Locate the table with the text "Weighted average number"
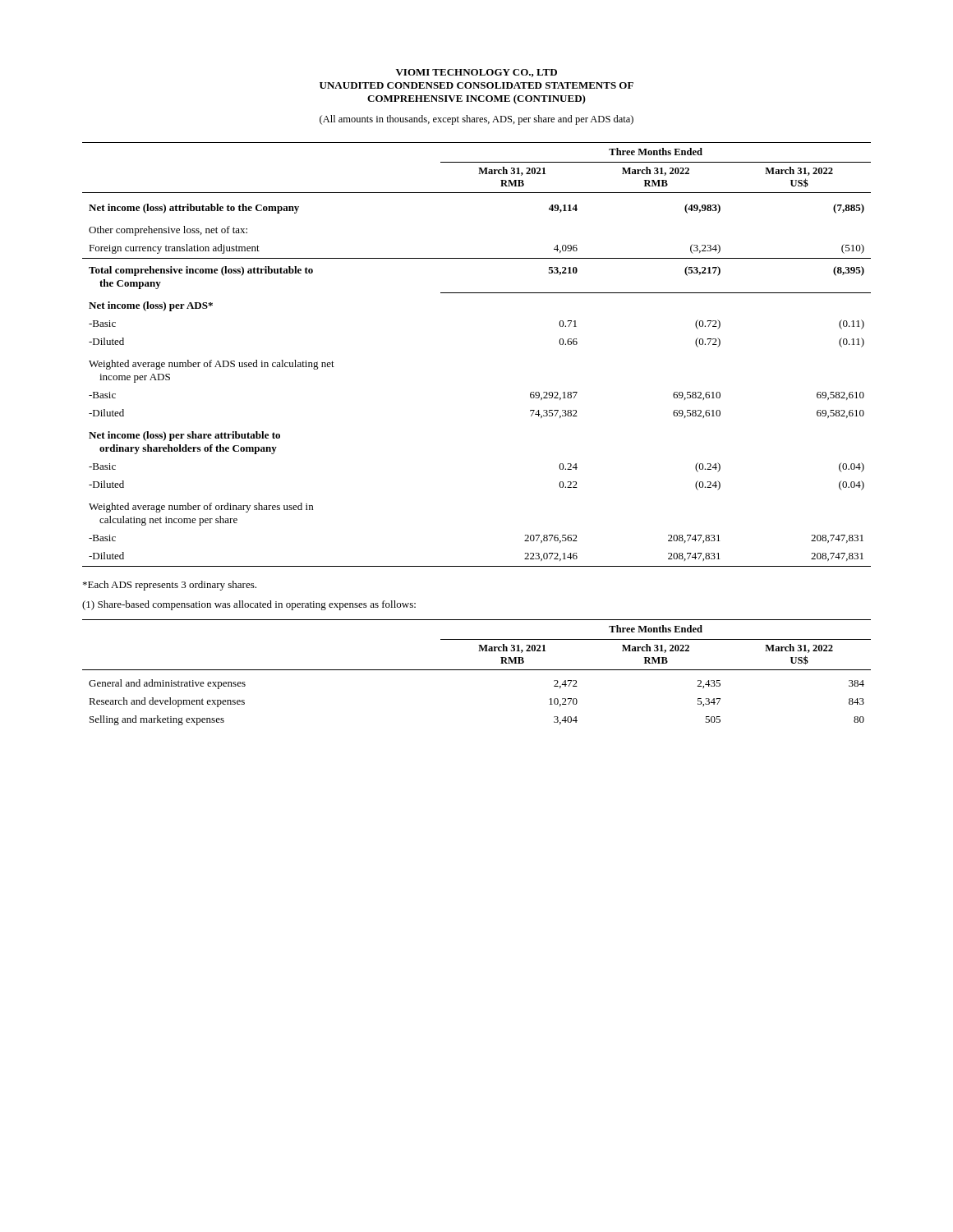The height and width of the screenshot is (1232, 953). click(x=476, y=354)
